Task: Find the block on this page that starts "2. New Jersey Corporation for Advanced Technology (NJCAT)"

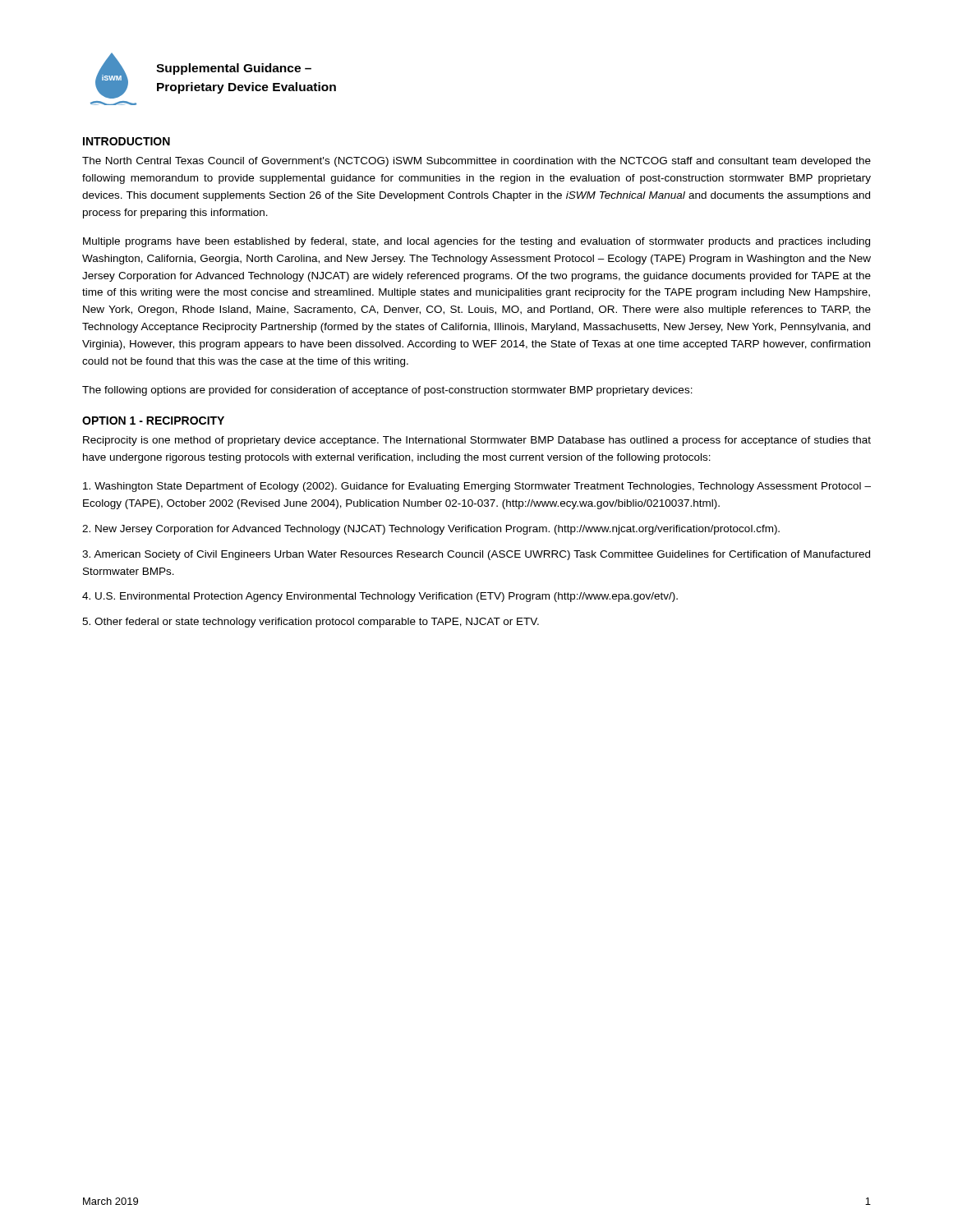Action: (x=431, y=528)
